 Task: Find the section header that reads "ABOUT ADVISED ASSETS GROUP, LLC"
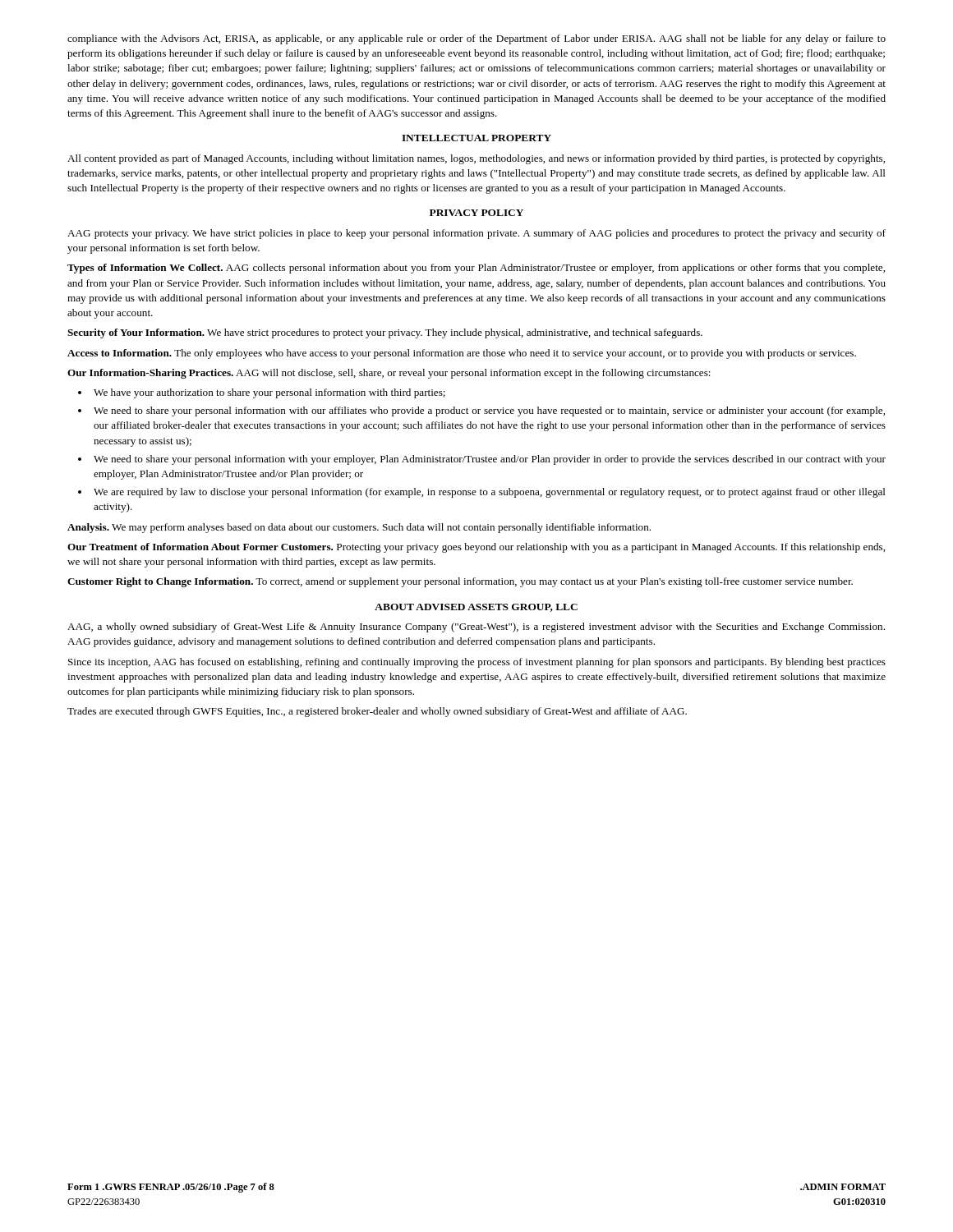(476, 606)
